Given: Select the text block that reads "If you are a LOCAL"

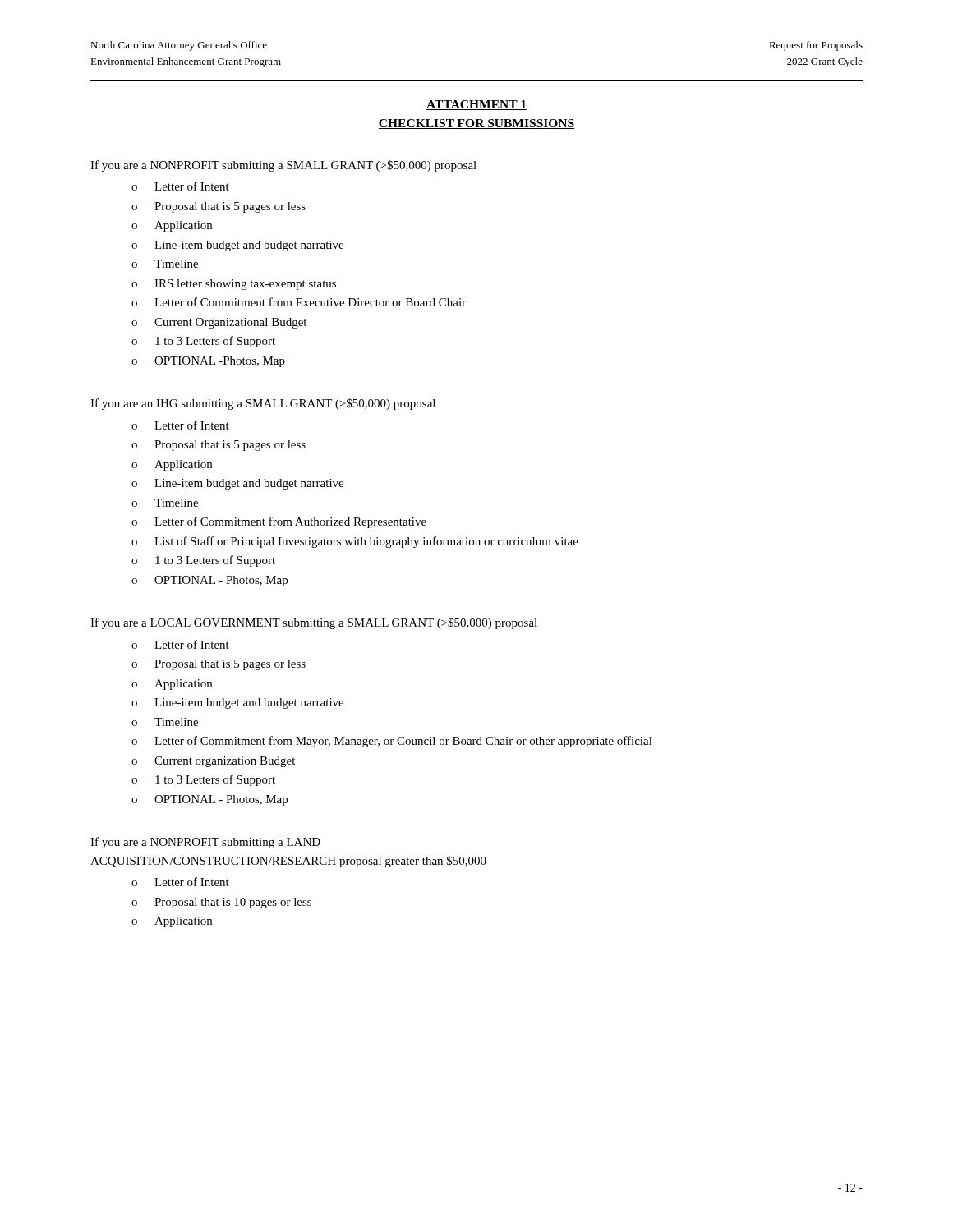Looking at the screenshot, I should point(314,623).
